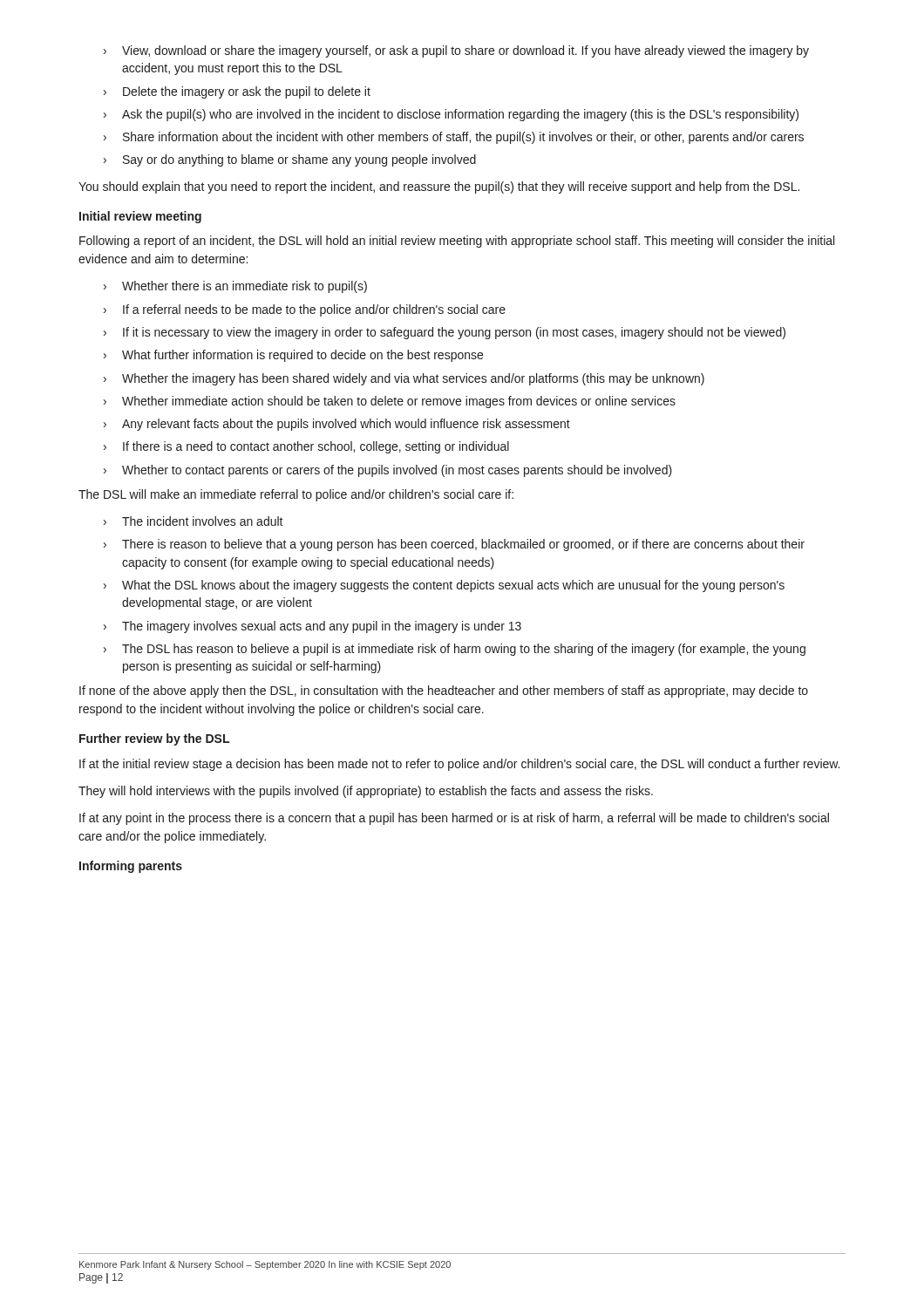Find the list item with the text "› The incident"
The width and height of the screenshot is (924, 1308).
(194, 521)
